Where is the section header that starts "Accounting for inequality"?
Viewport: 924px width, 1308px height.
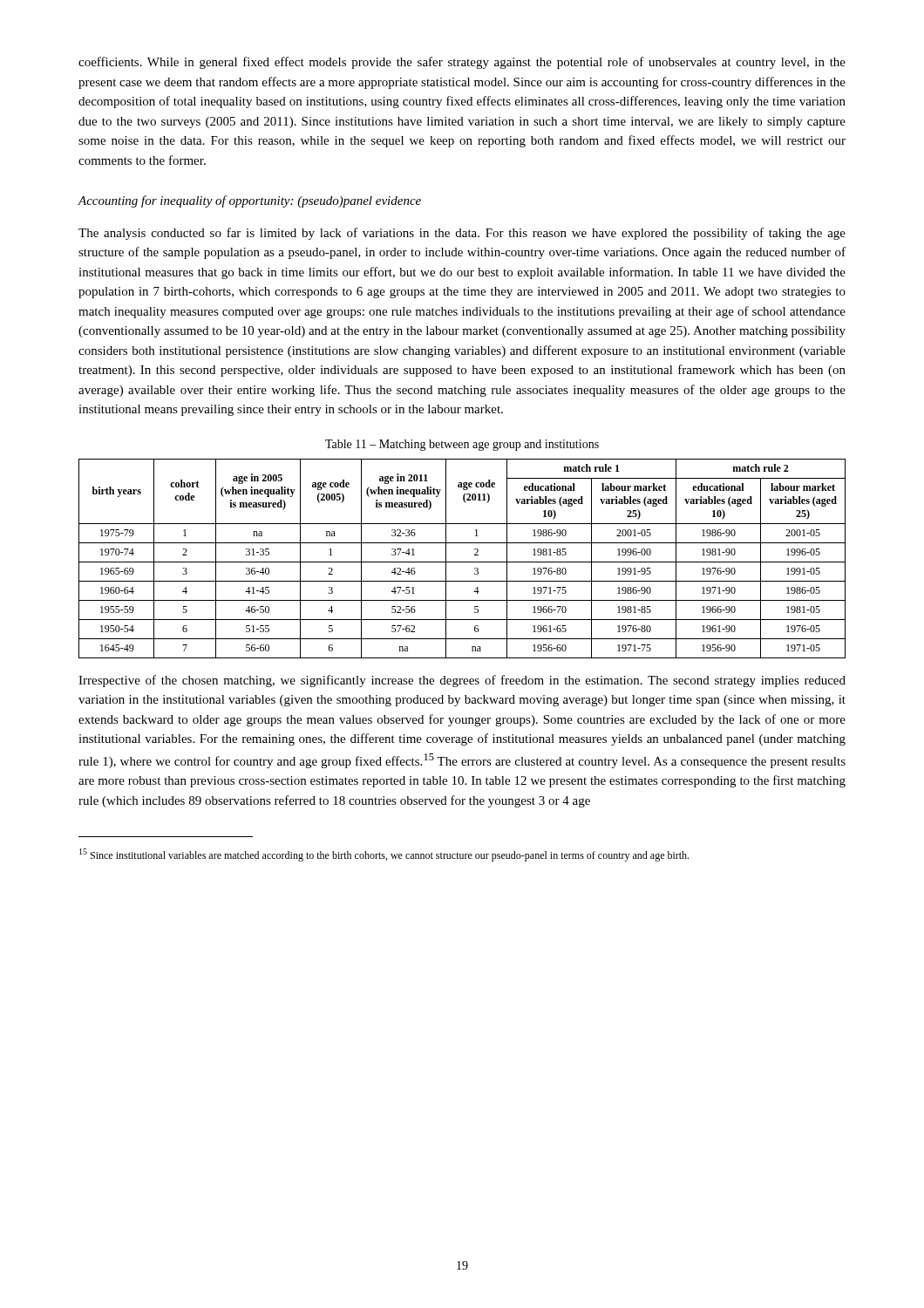pyautogui.click(x=249, y=201)
